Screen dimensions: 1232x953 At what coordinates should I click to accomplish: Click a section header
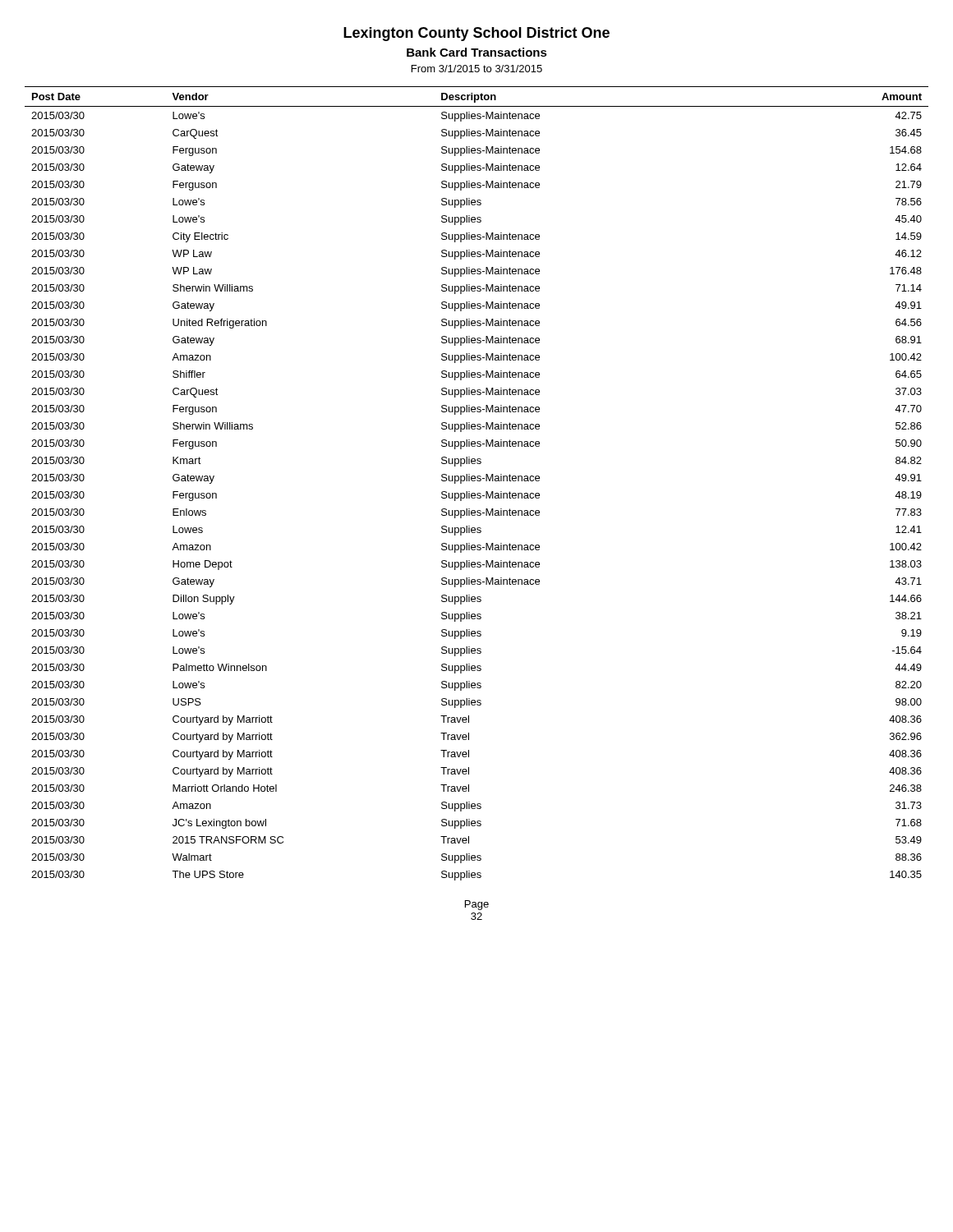tap(476, 52)
